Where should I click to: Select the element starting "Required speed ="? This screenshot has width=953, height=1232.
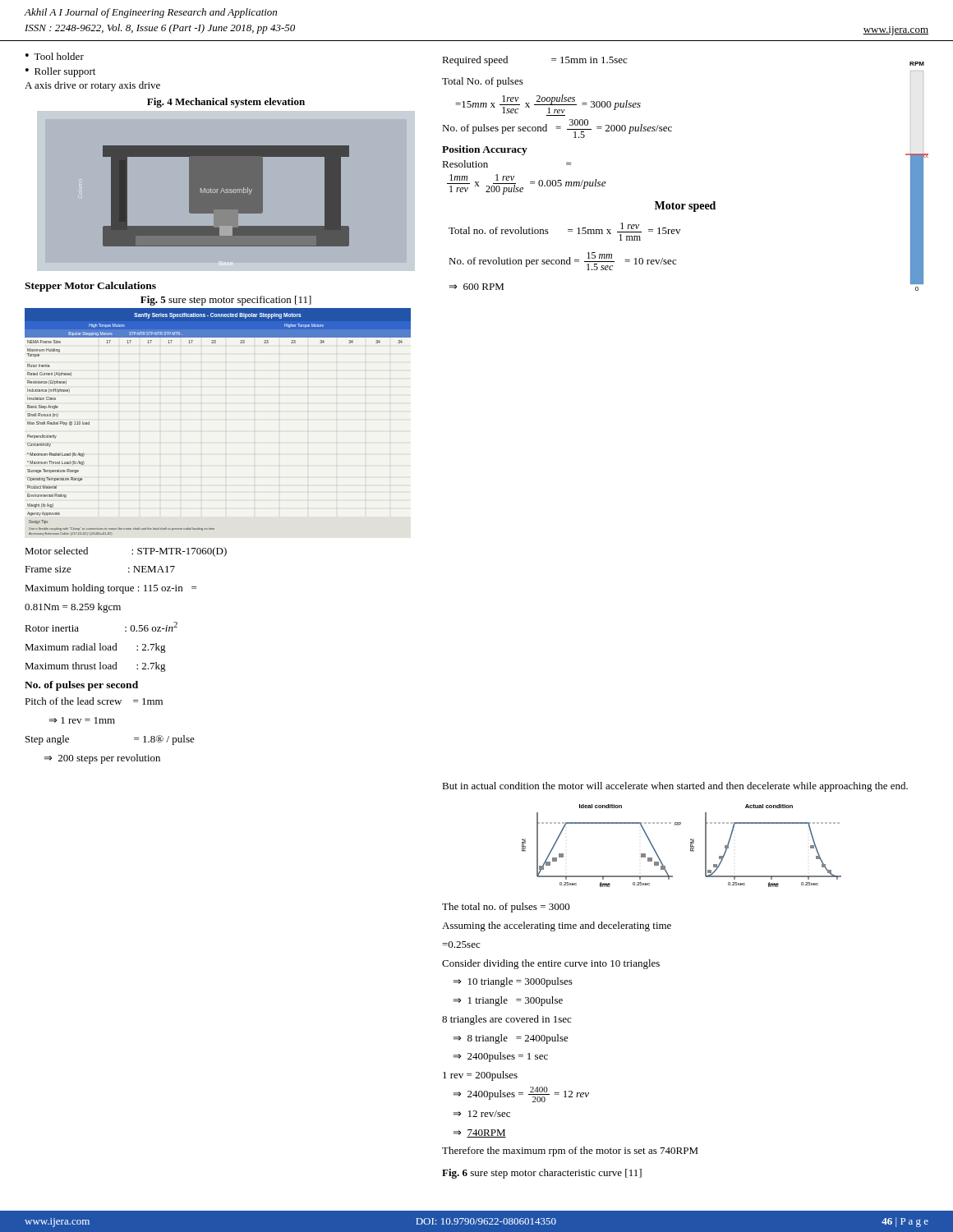[x=473, y=60]
